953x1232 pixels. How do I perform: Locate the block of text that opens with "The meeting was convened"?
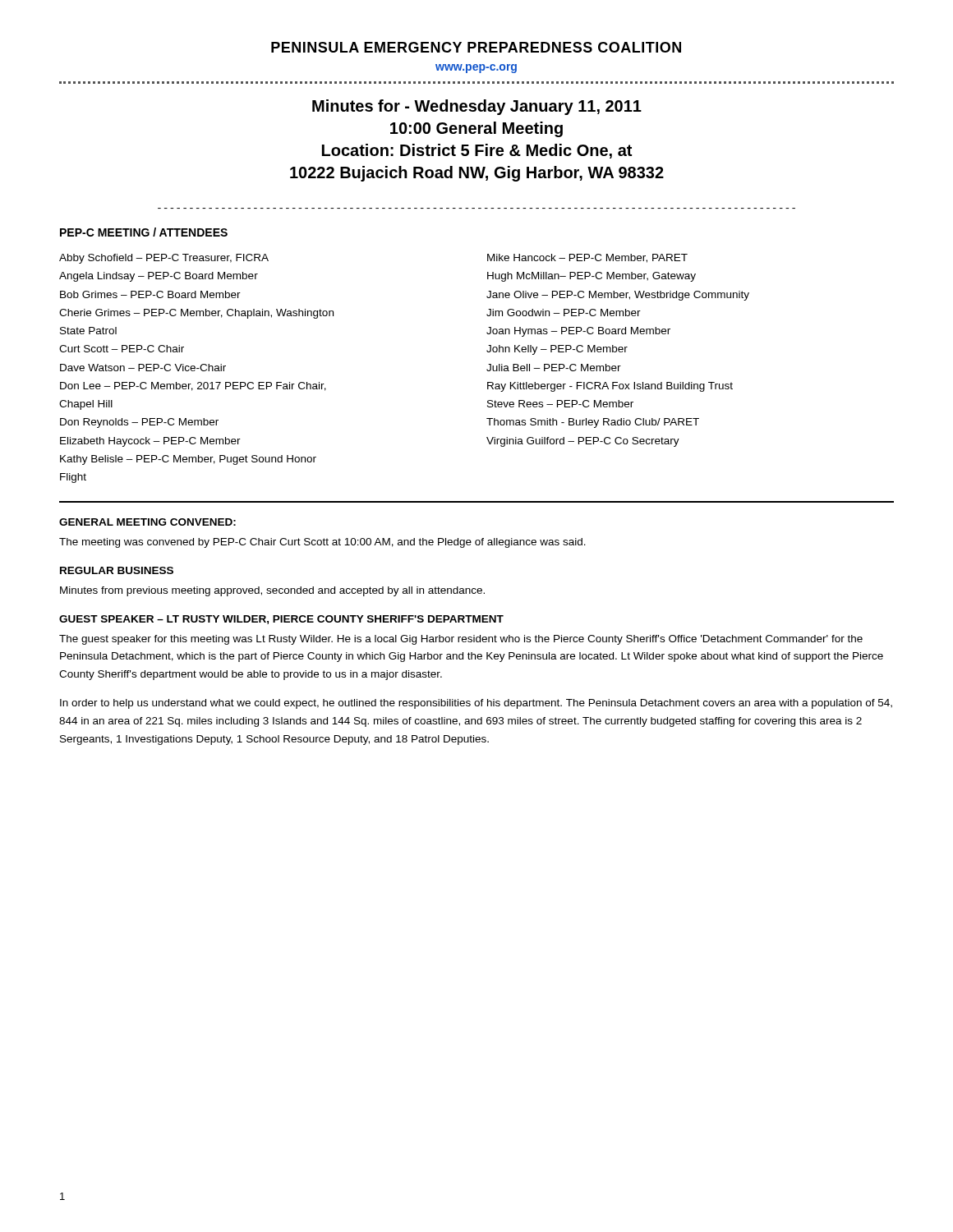(323, 542)
